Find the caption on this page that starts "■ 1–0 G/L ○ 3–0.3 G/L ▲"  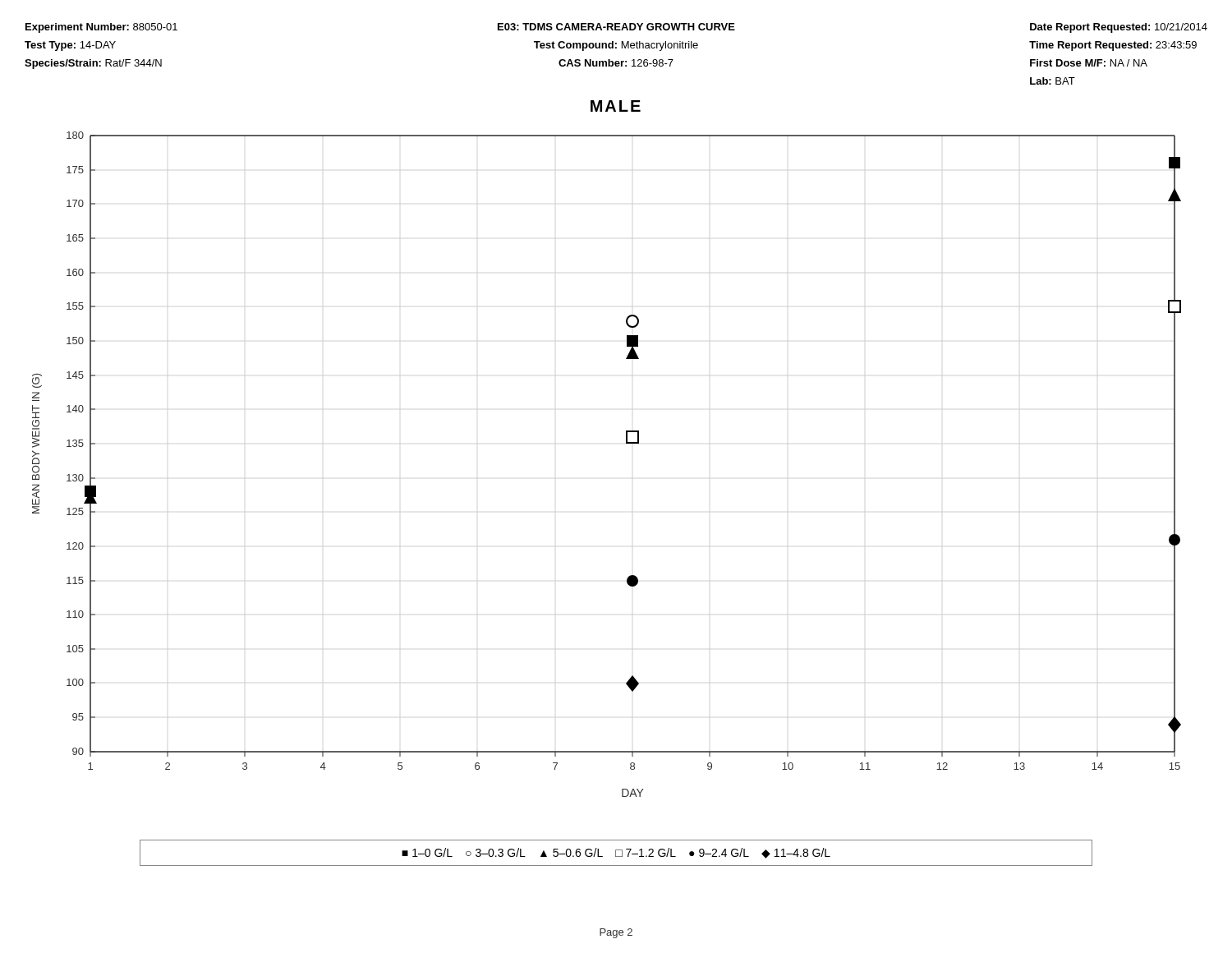coord(616,853)
